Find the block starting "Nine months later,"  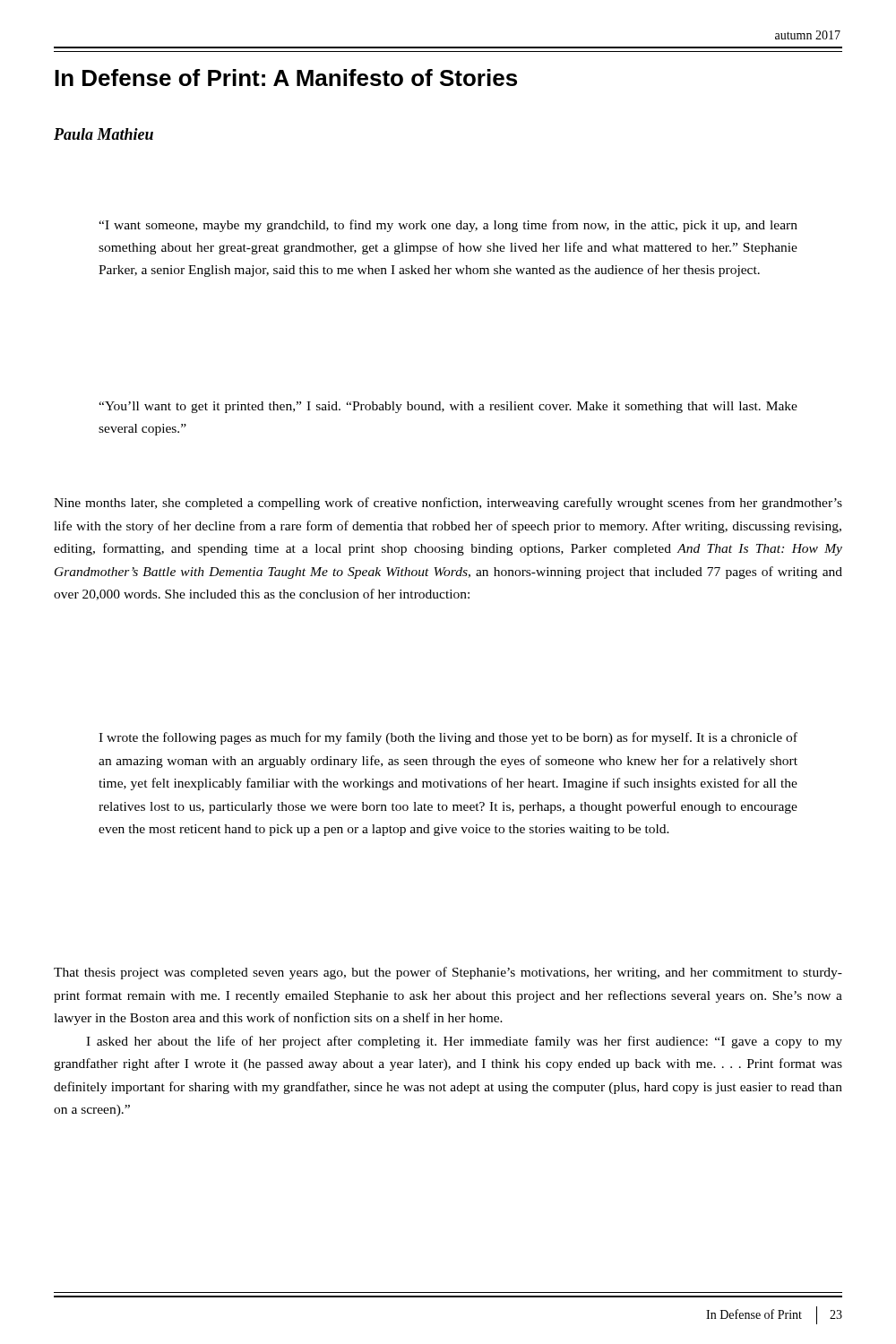coord(448,548)
